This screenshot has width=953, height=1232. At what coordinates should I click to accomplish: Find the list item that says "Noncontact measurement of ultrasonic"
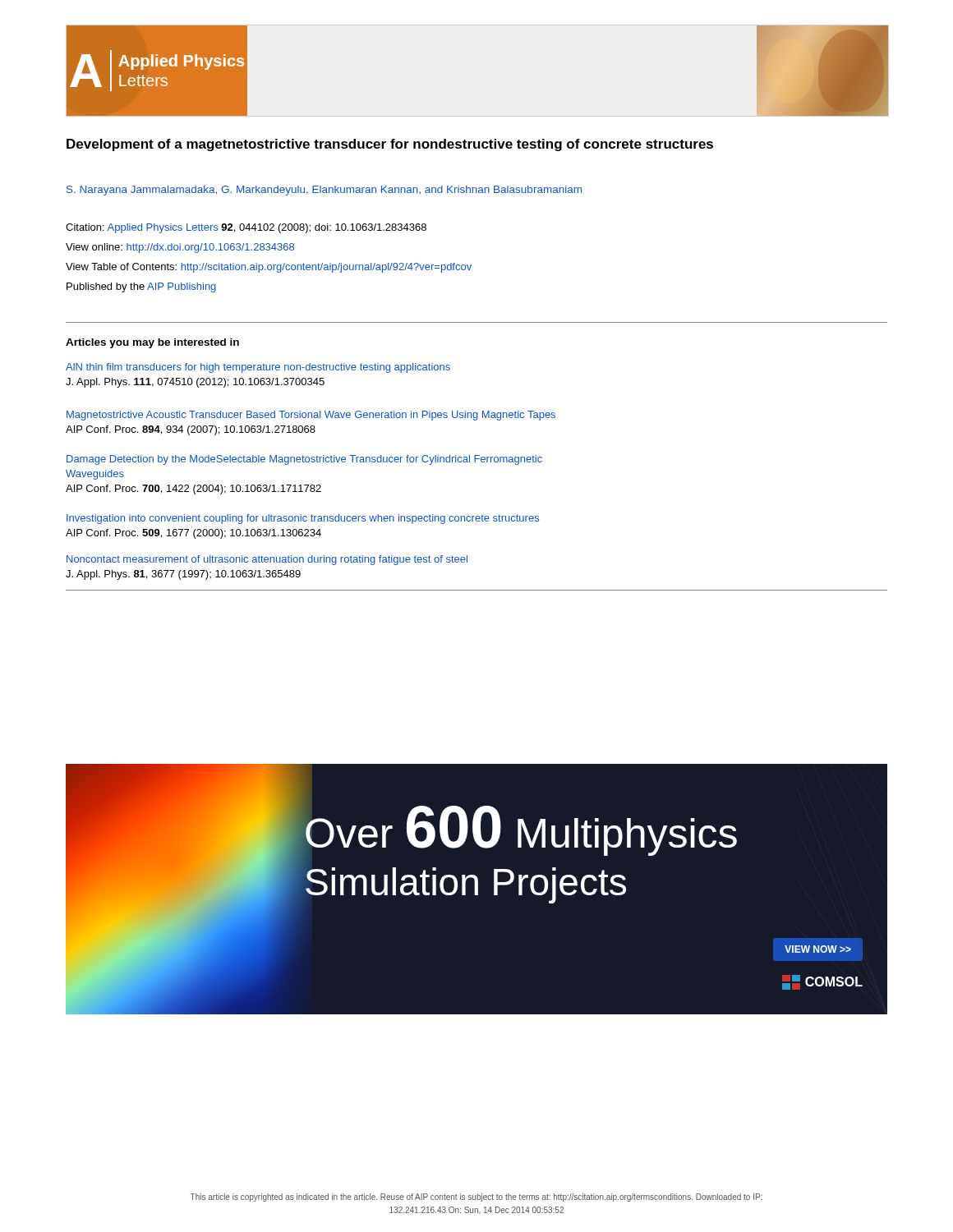[476, 566]
